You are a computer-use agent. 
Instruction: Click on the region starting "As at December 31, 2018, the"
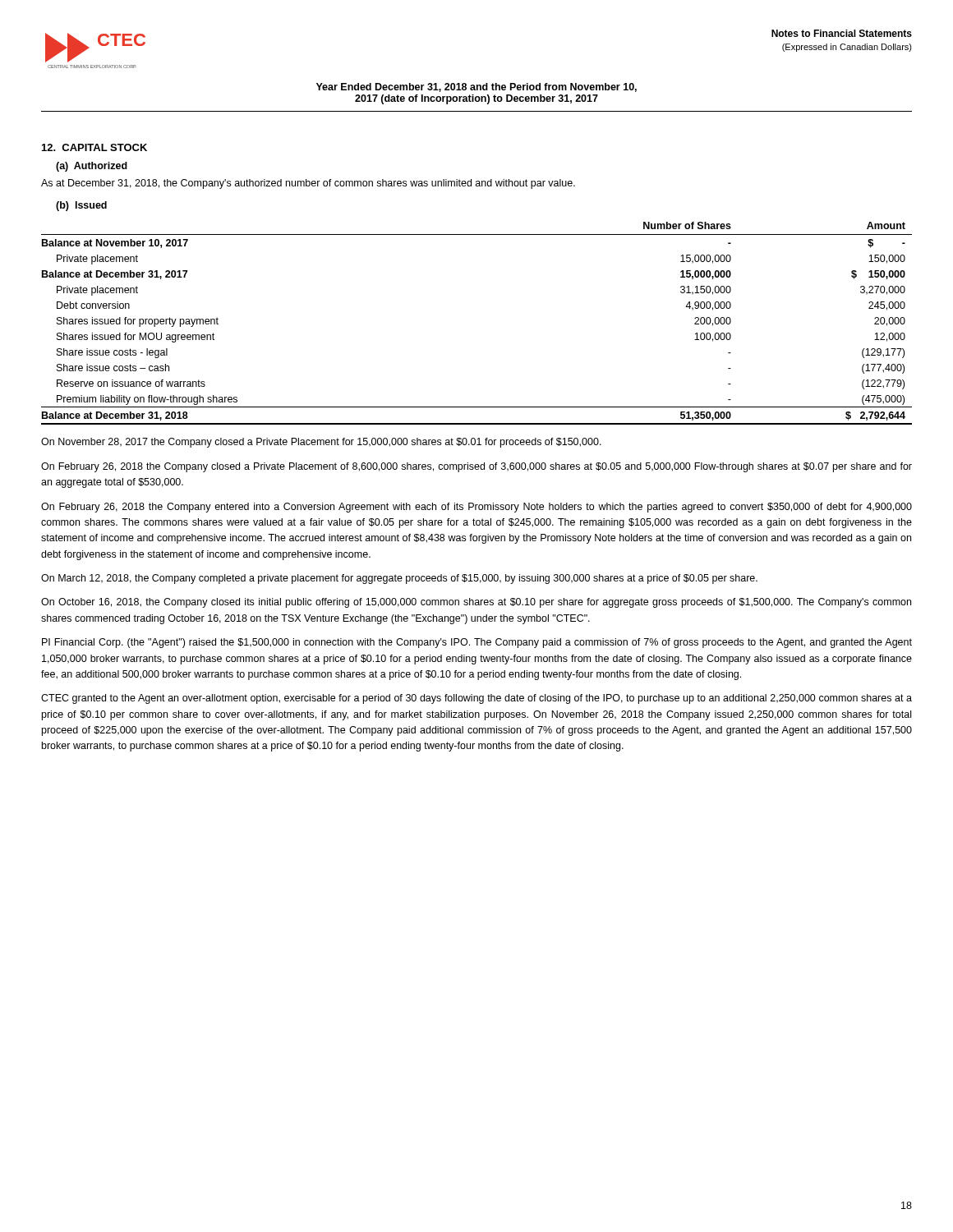click(x=308, y=183)
